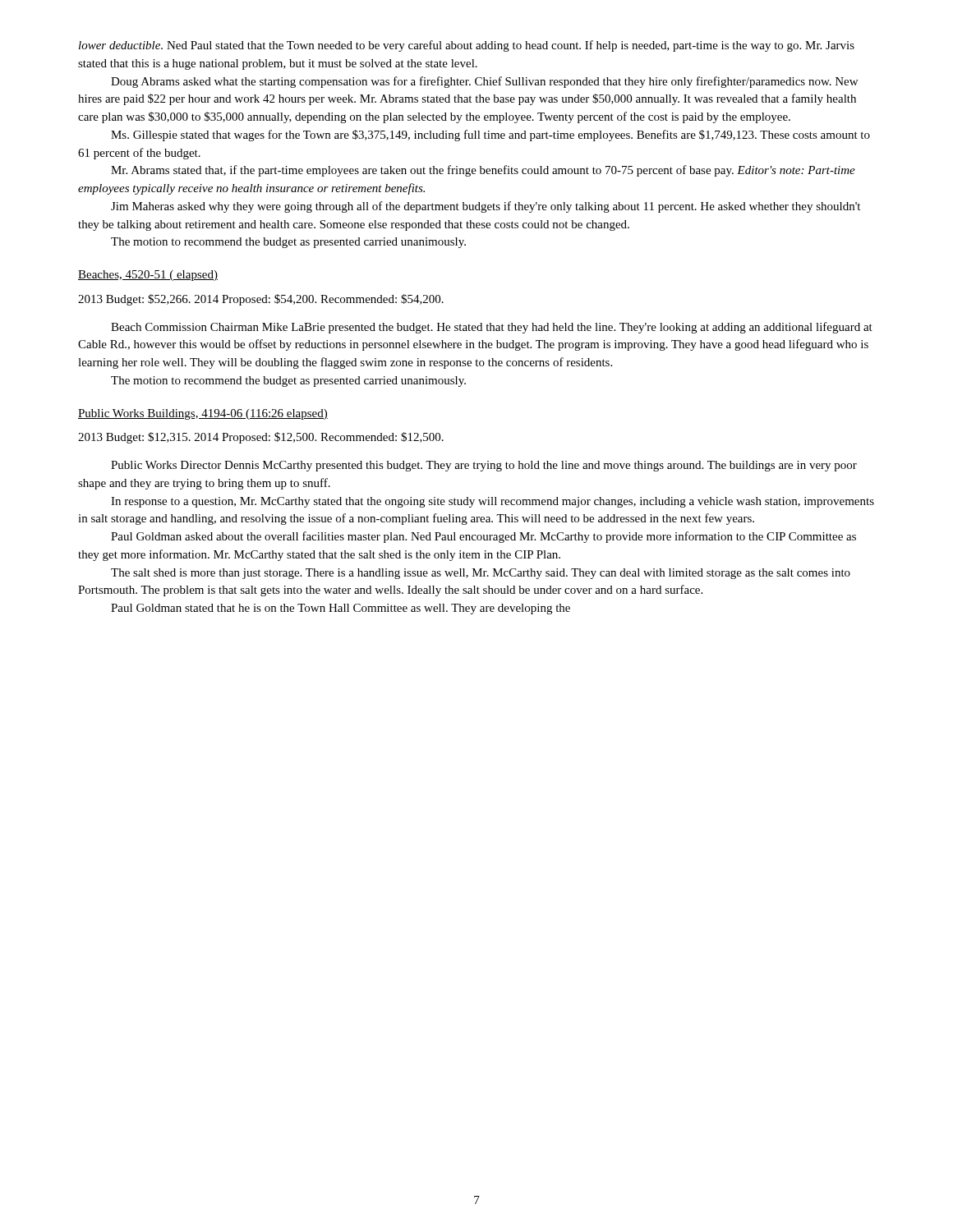Click the passage that begins "2013 Budget: $52,266. 2014 Proposed: $54,200."
The width and height of the screenshot is (953, 1232).
click(261, 300)
